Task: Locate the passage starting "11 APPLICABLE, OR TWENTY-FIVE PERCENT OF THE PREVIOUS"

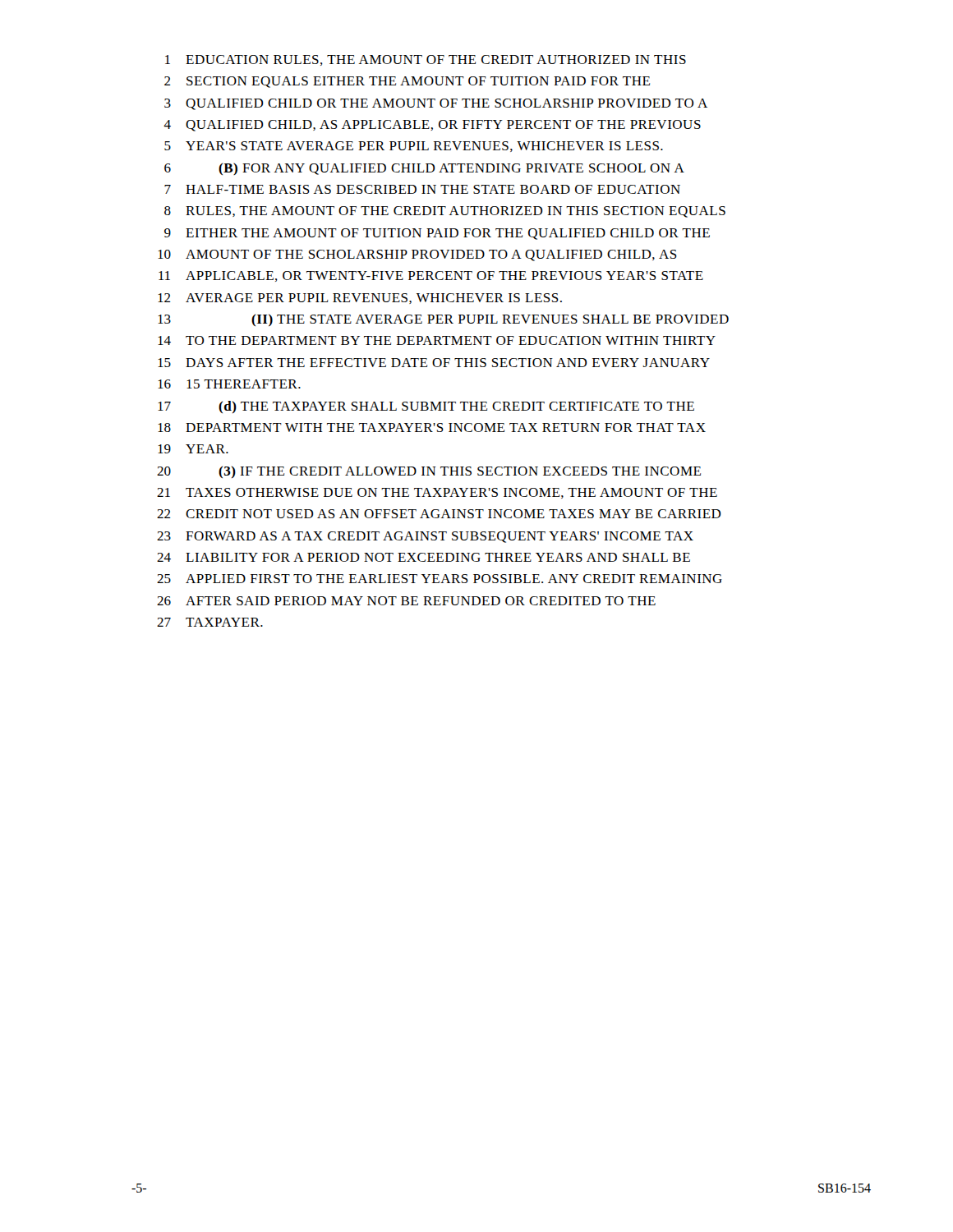Action: (418, 276)
